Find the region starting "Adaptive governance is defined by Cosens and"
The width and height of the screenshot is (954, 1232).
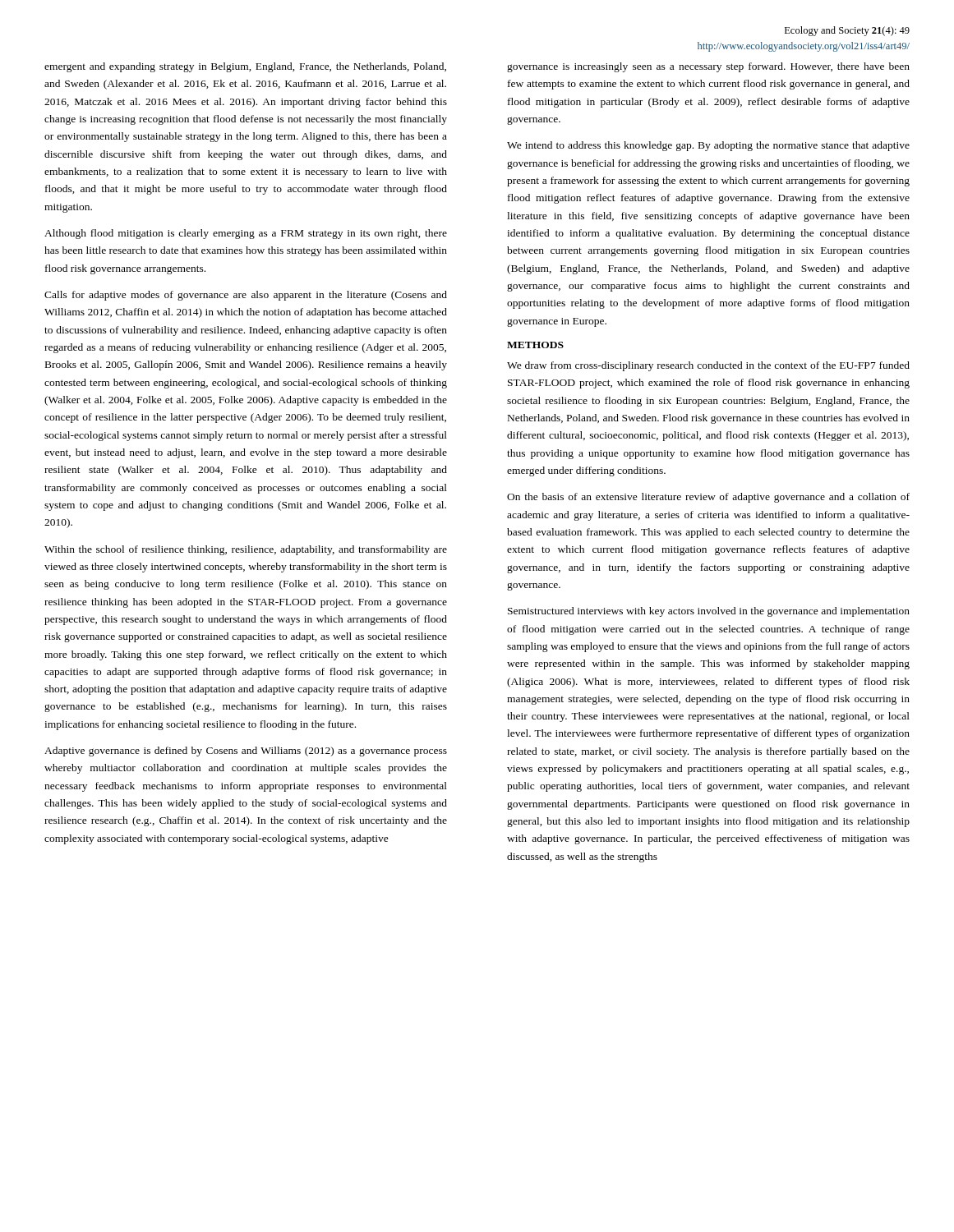246,794
